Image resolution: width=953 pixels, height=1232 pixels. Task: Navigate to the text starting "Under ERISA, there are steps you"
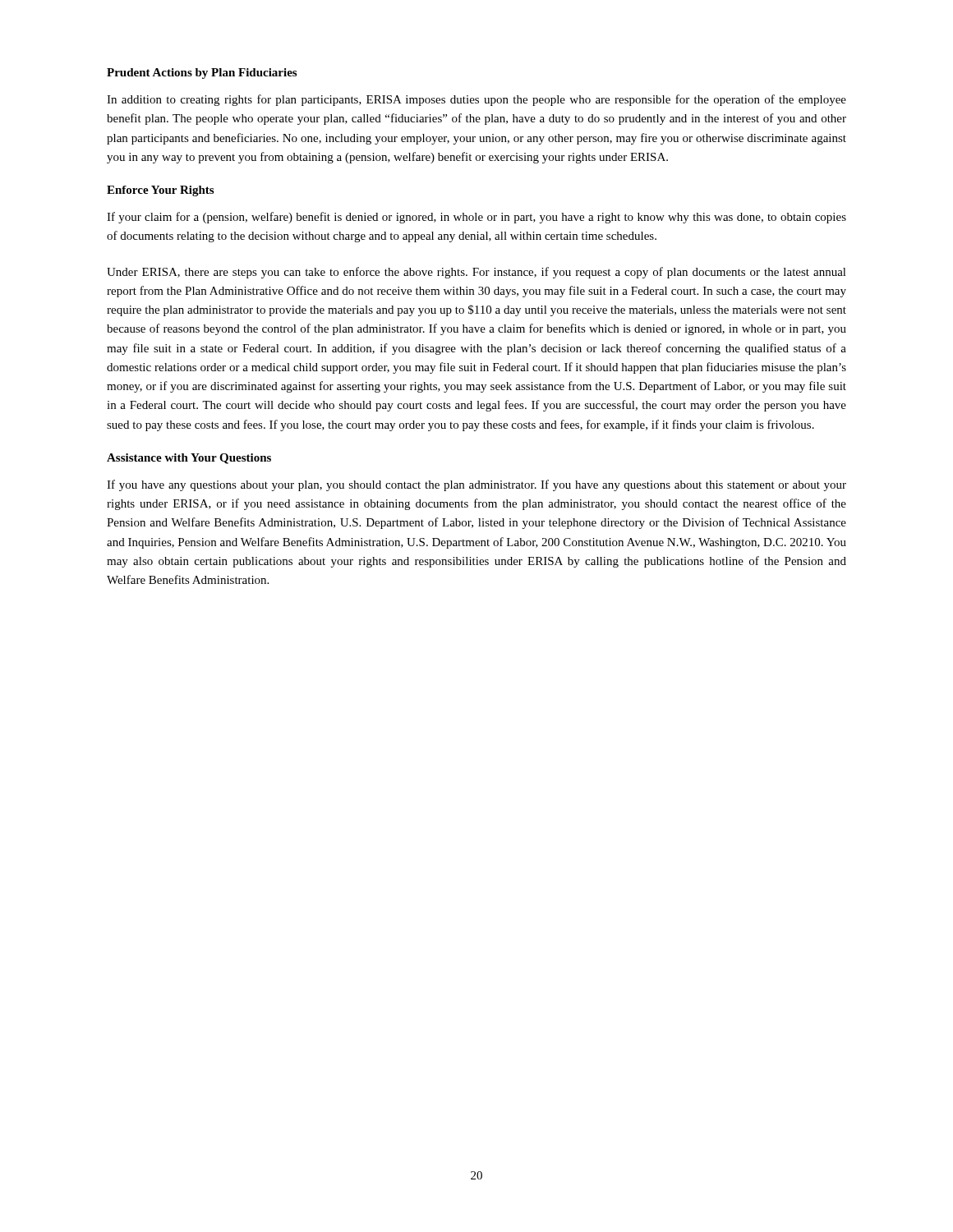tap(476, 348)
